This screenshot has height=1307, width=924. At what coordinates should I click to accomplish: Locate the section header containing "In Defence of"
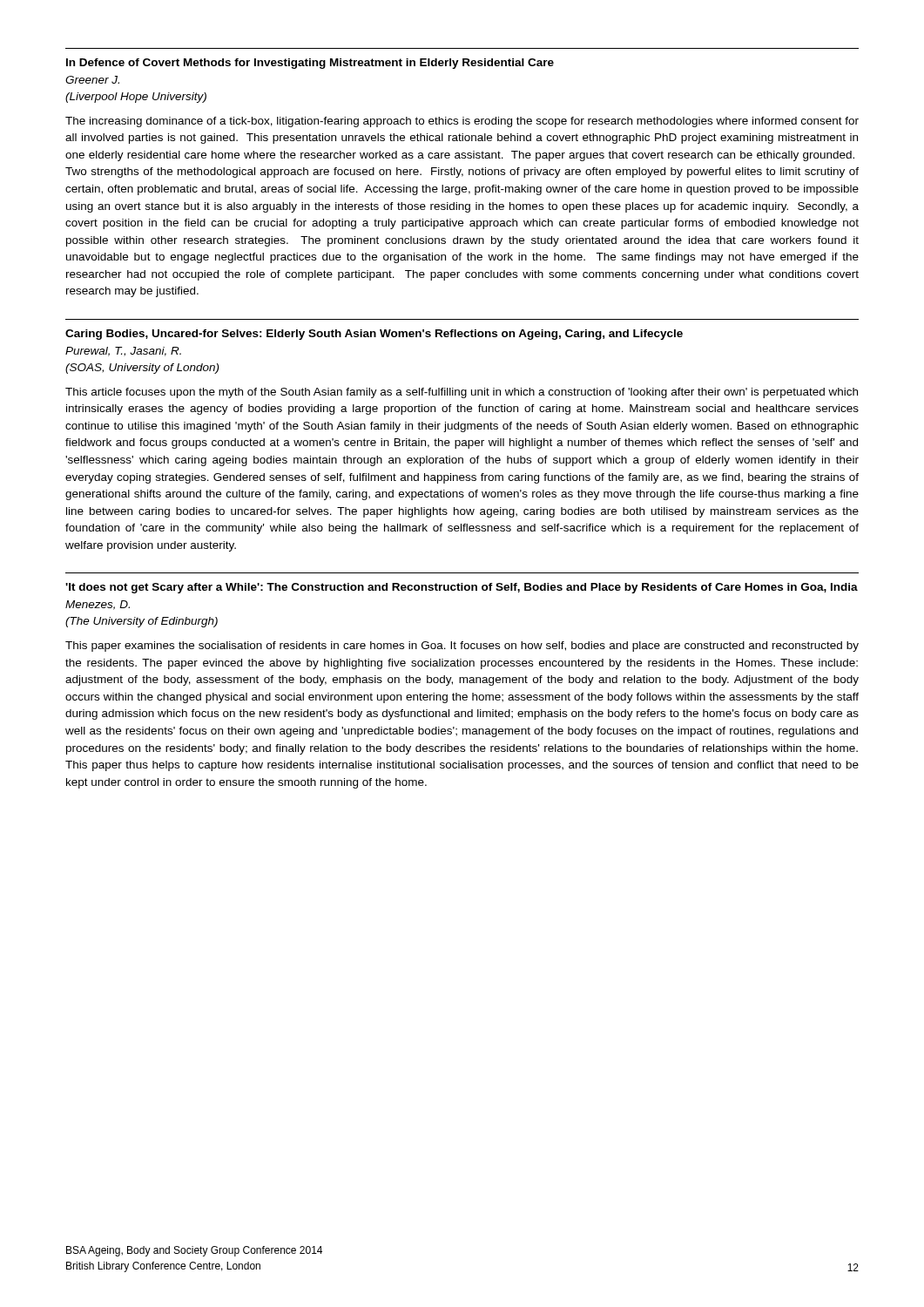[x=310, y=62]
